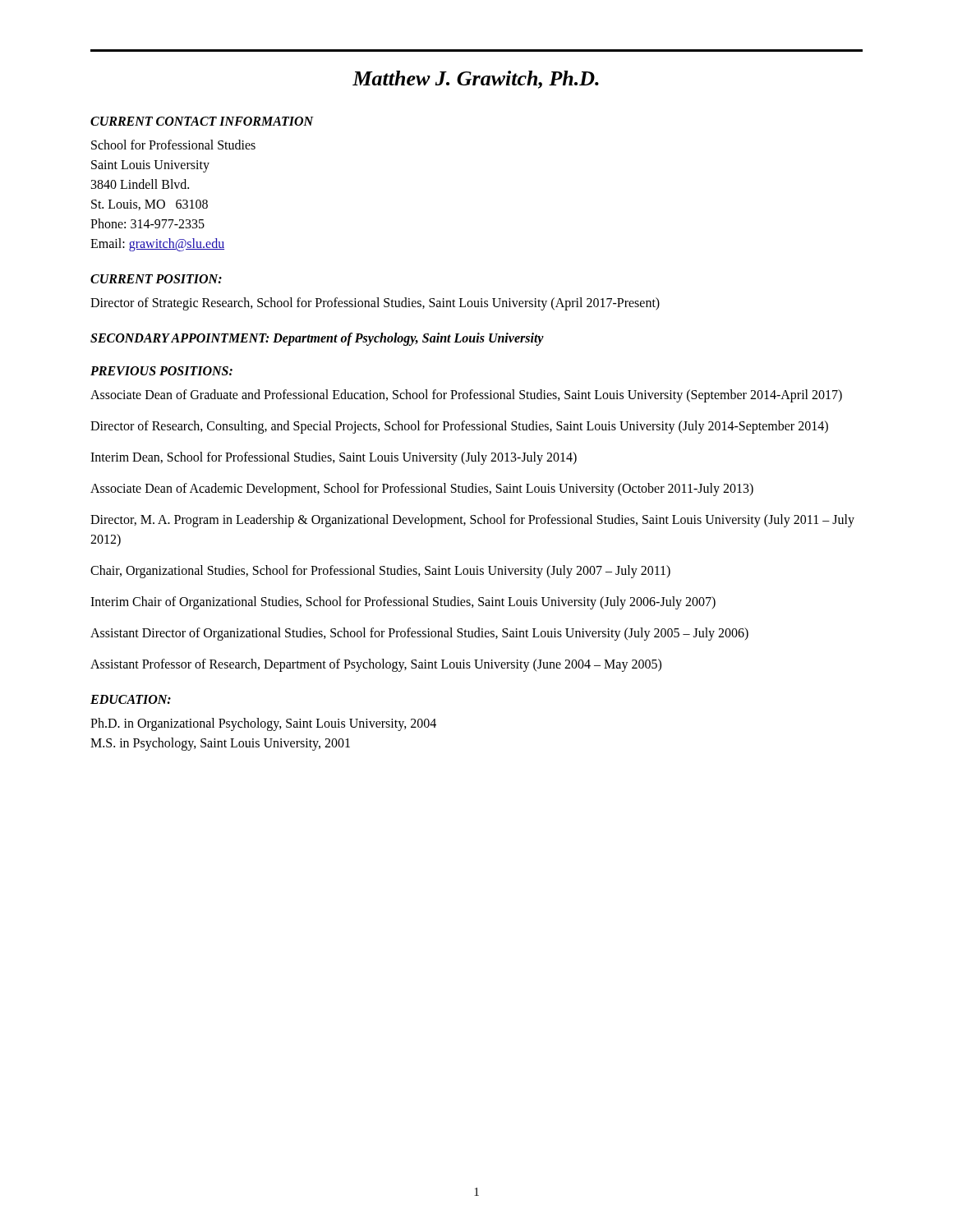Navigate to the block starting "Chair, Organizational Studies, School"
953x1232 pixels.
pos(381,570)
